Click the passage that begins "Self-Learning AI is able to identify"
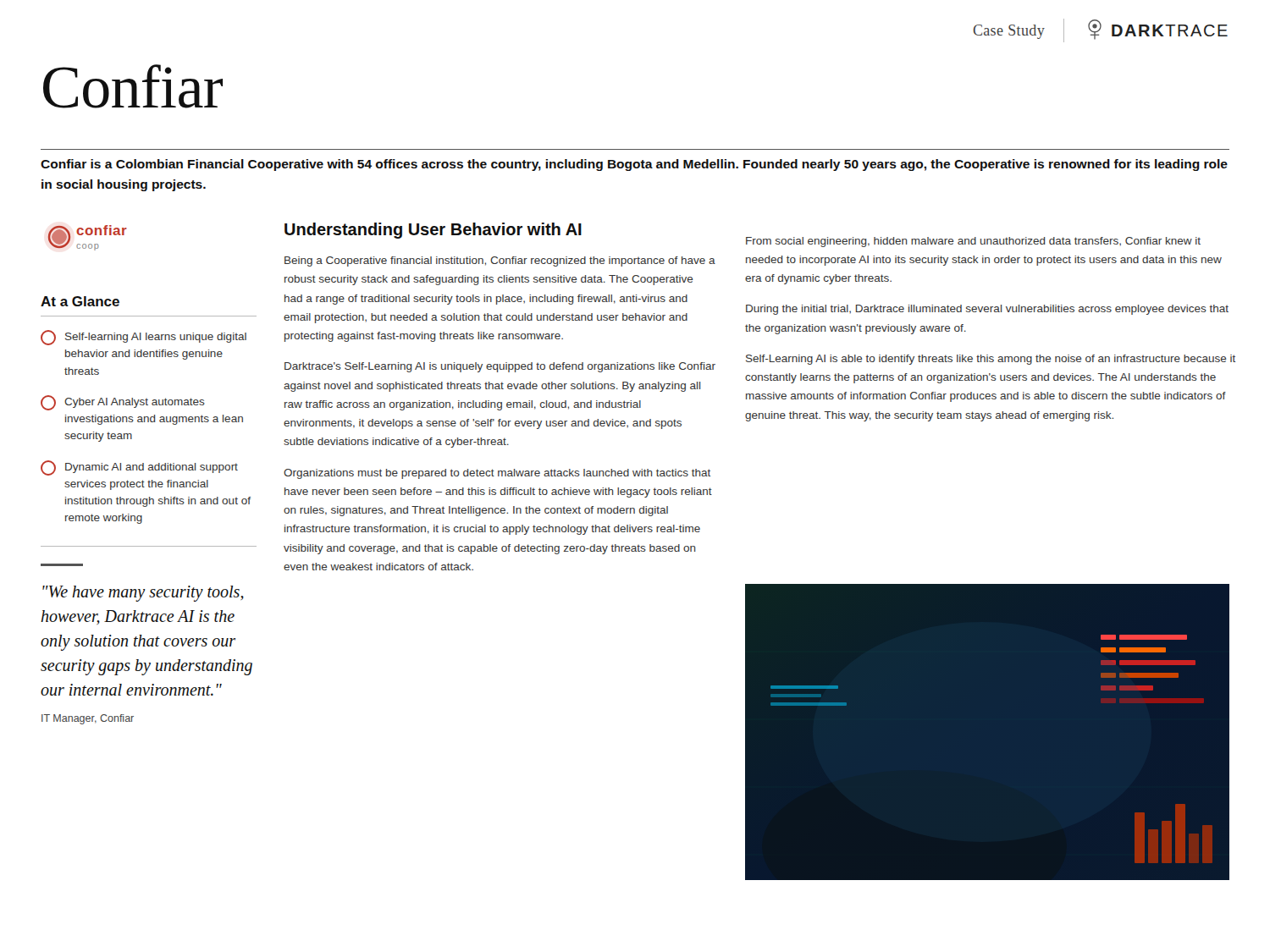This screenshot has height=952, width=1270. tap(990, 386)
